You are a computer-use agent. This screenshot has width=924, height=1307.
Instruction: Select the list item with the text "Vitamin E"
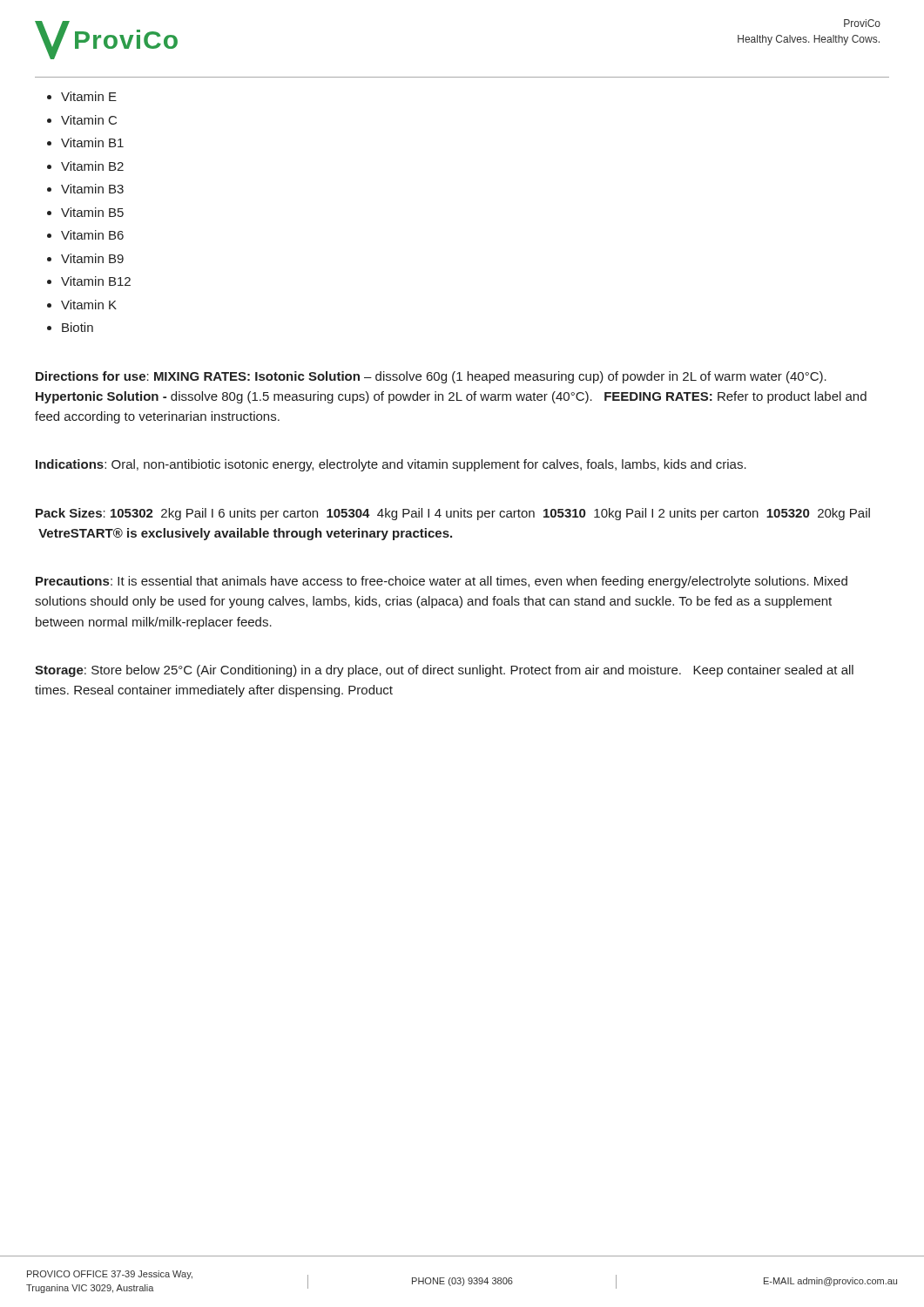tap(89, 96)
